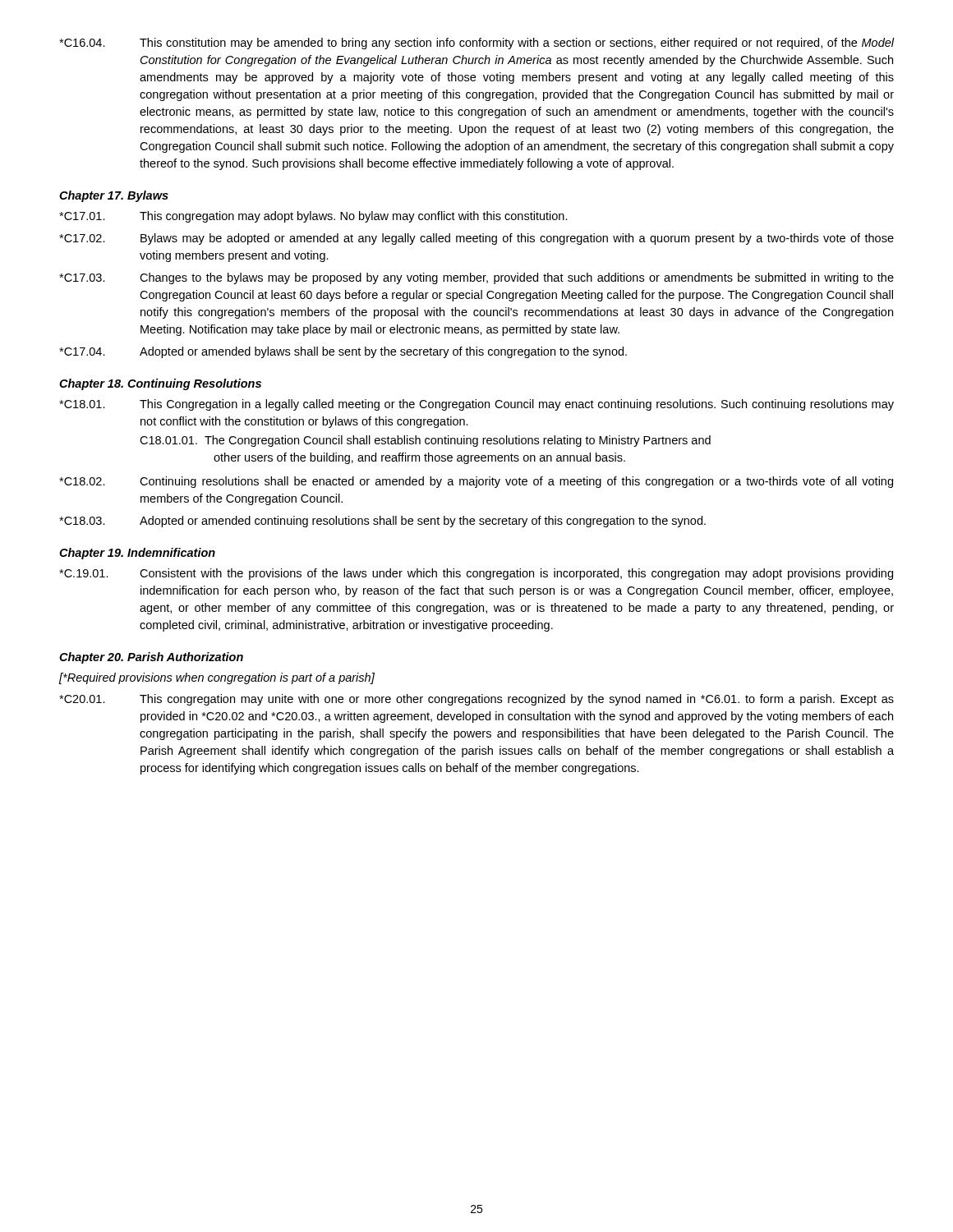The height and width of the screenshot is (1232, 953).
Task: Navigate to the block starting "*C18.03. Adopted or amended continuing resolutions"
Action: point(476,521)
